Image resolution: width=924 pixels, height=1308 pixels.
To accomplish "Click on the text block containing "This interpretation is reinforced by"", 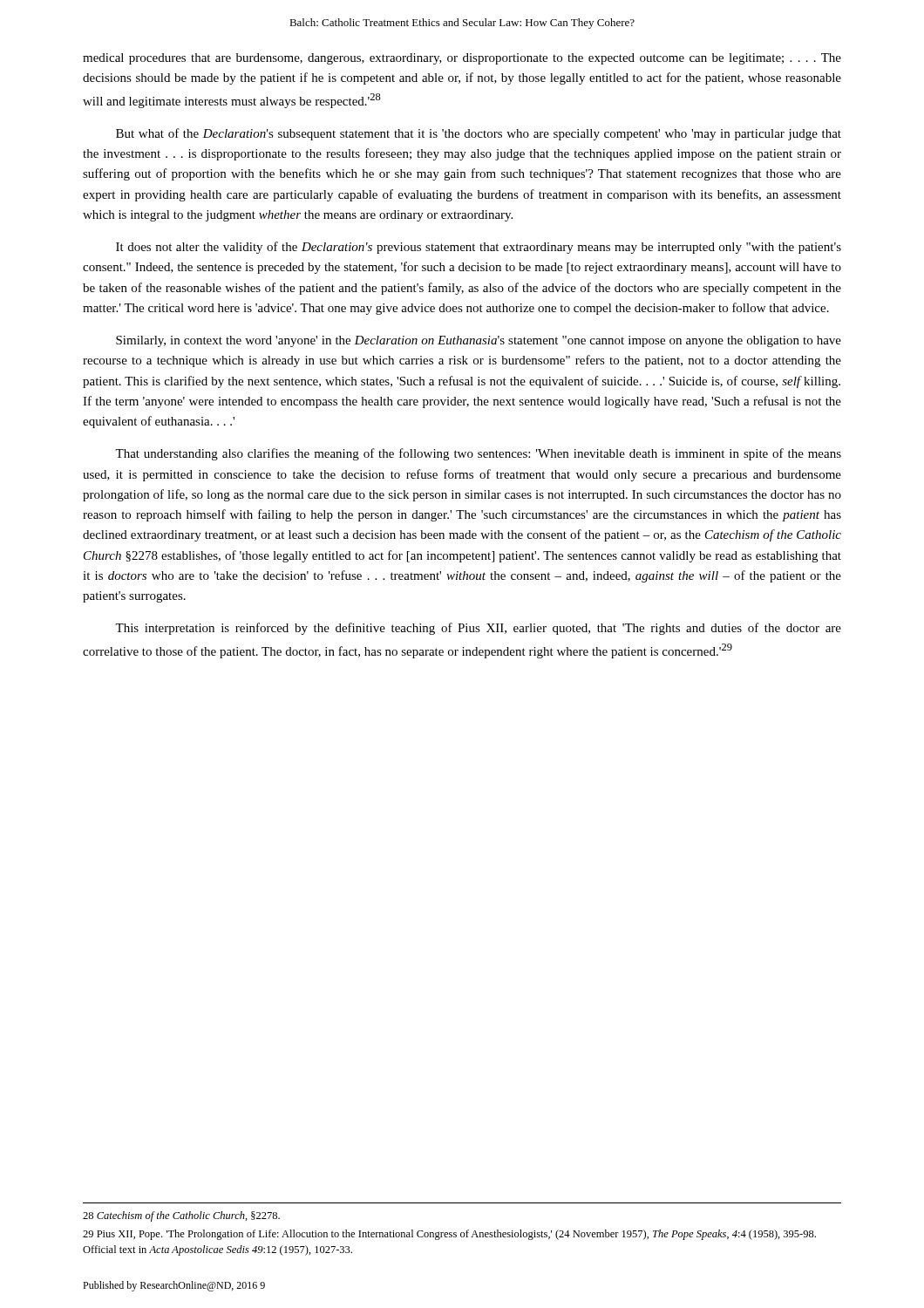I will 462,639.
